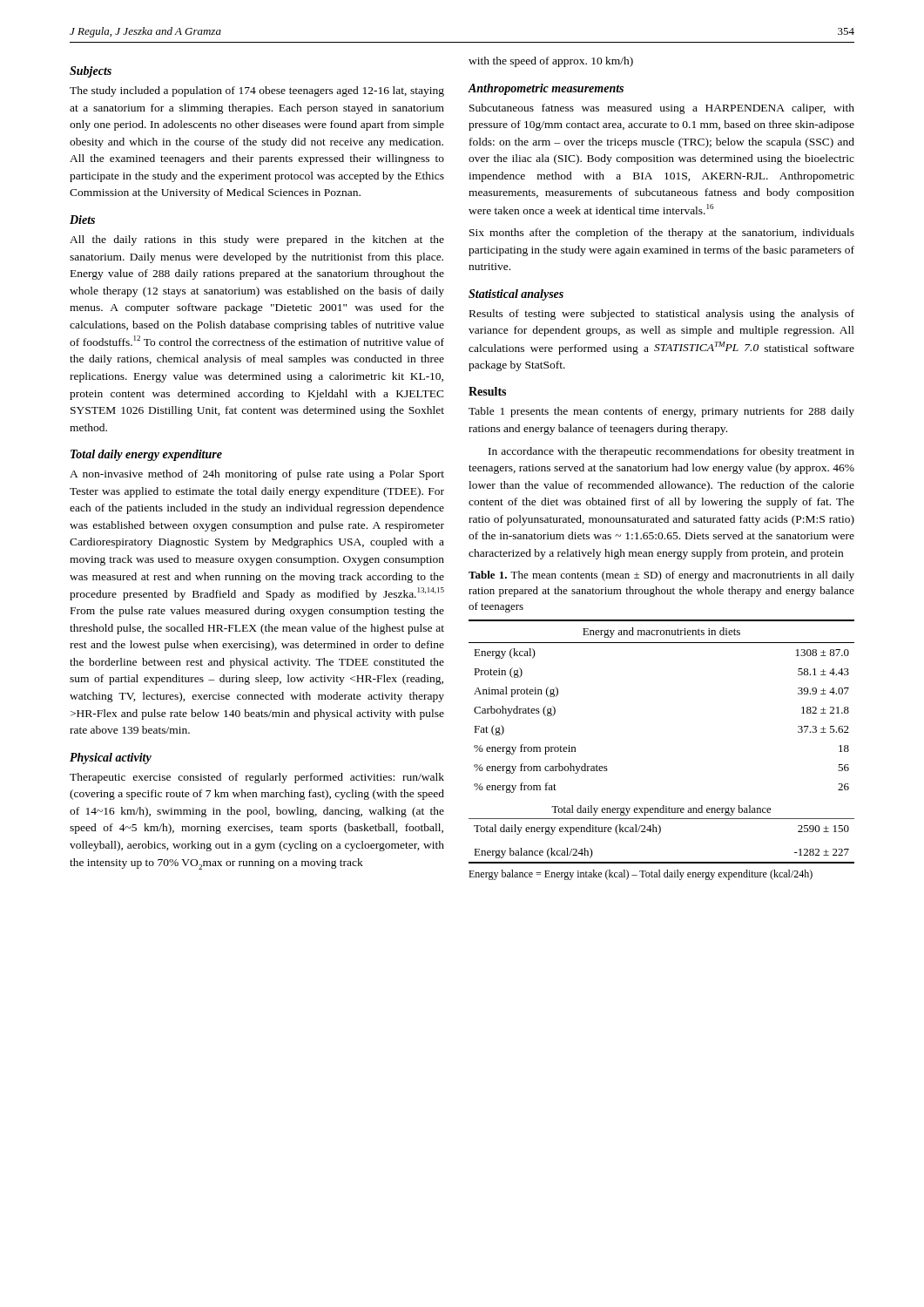Click on the table containing "Carbohydrates (g)"
The image size is (924, 1307).
[x=661, y=742]
